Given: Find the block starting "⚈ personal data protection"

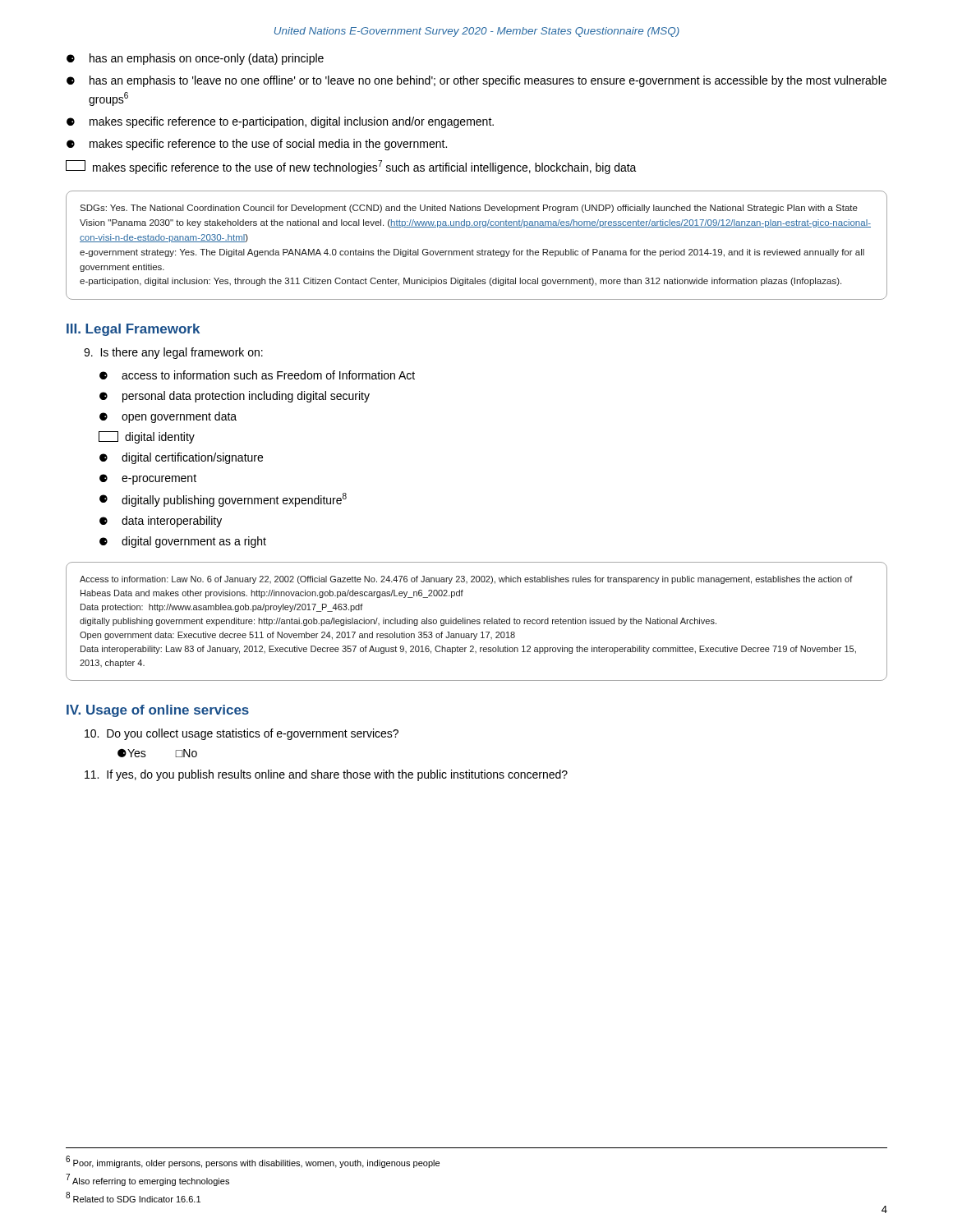Looking at the screenshot, I should (x=235, y=397).
